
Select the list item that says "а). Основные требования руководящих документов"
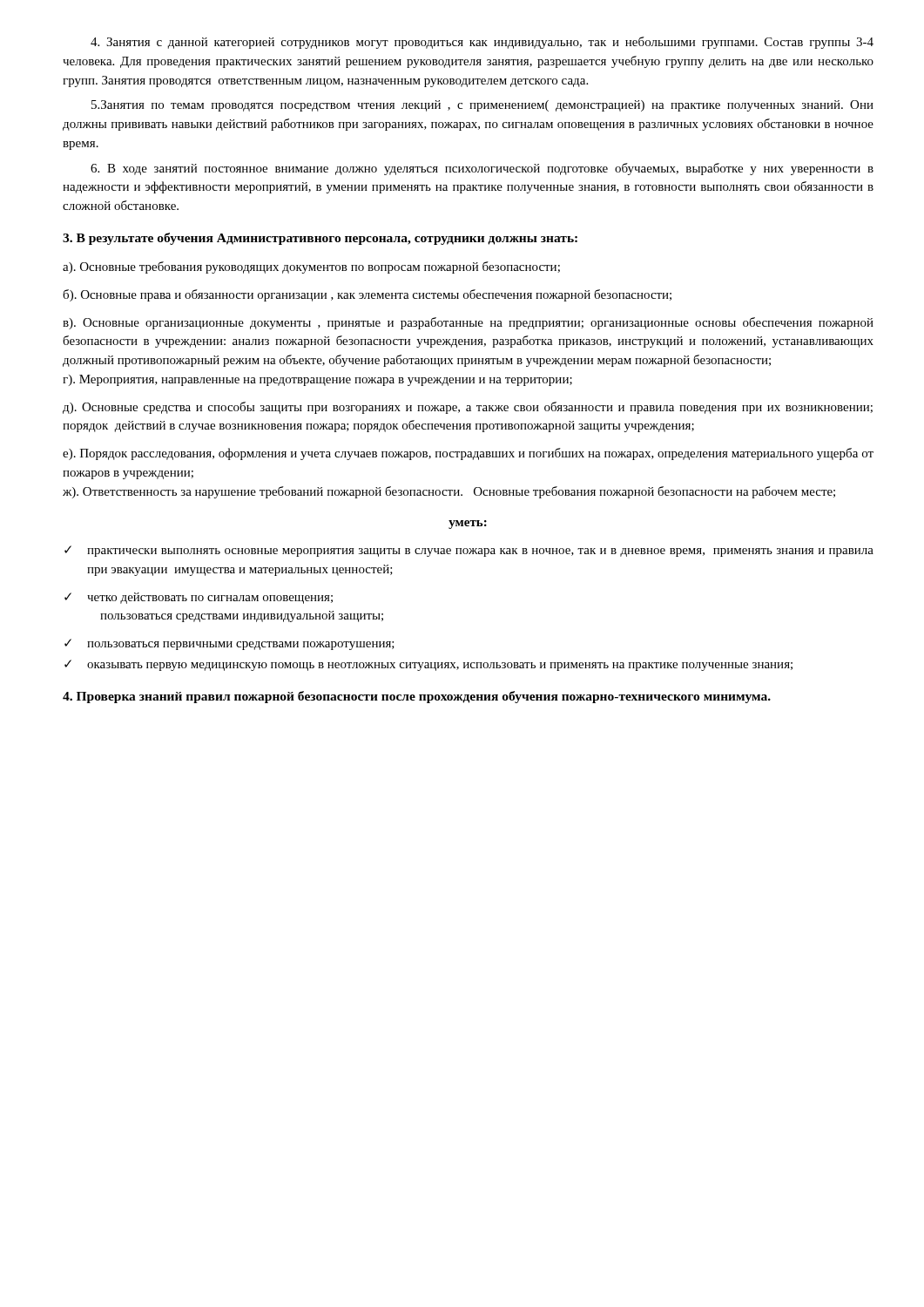312,267
